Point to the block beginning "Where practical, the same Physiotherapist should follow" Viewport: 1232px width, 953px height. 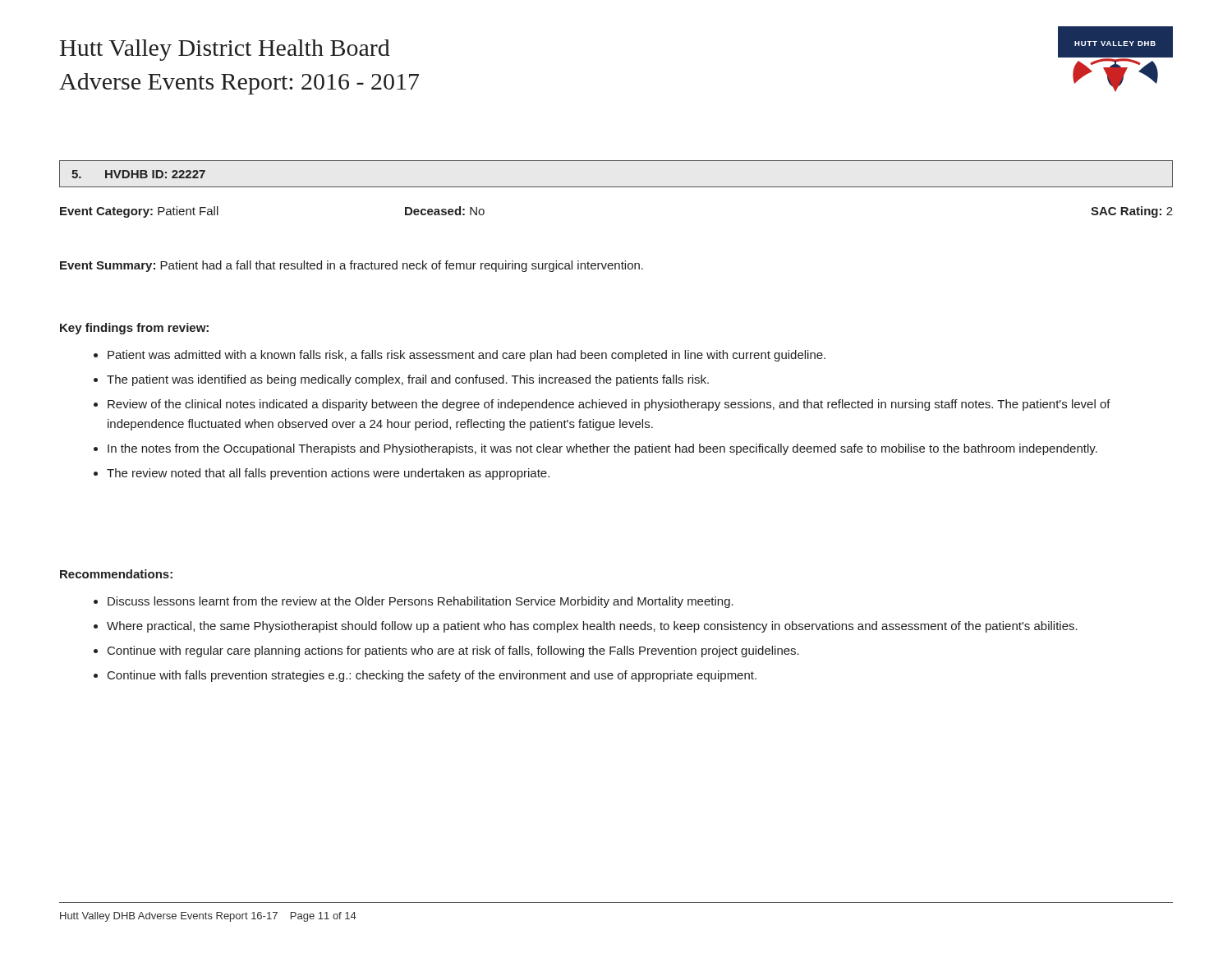[592, 626]
